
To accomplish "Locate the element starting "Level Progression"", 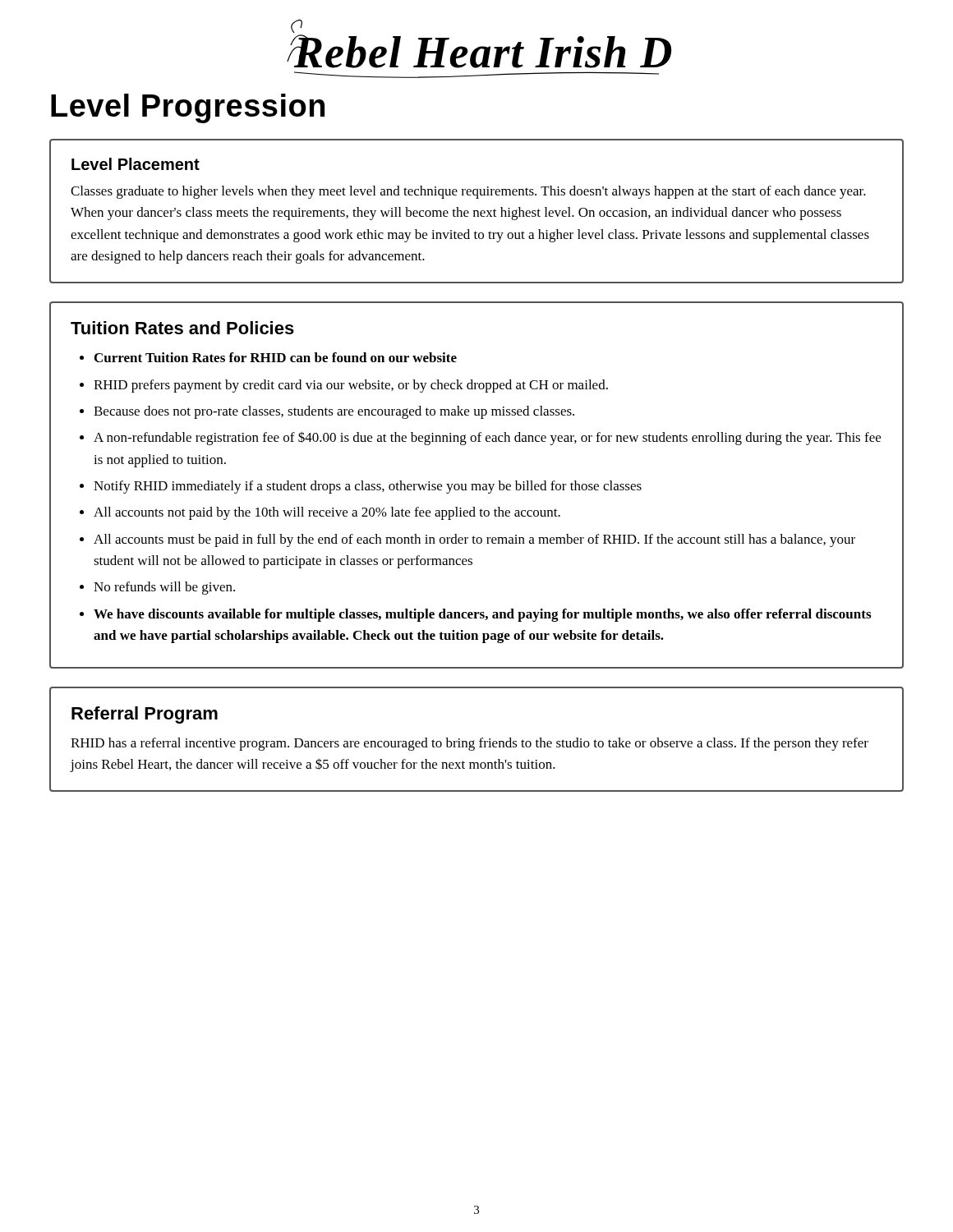I will [188, 108].
